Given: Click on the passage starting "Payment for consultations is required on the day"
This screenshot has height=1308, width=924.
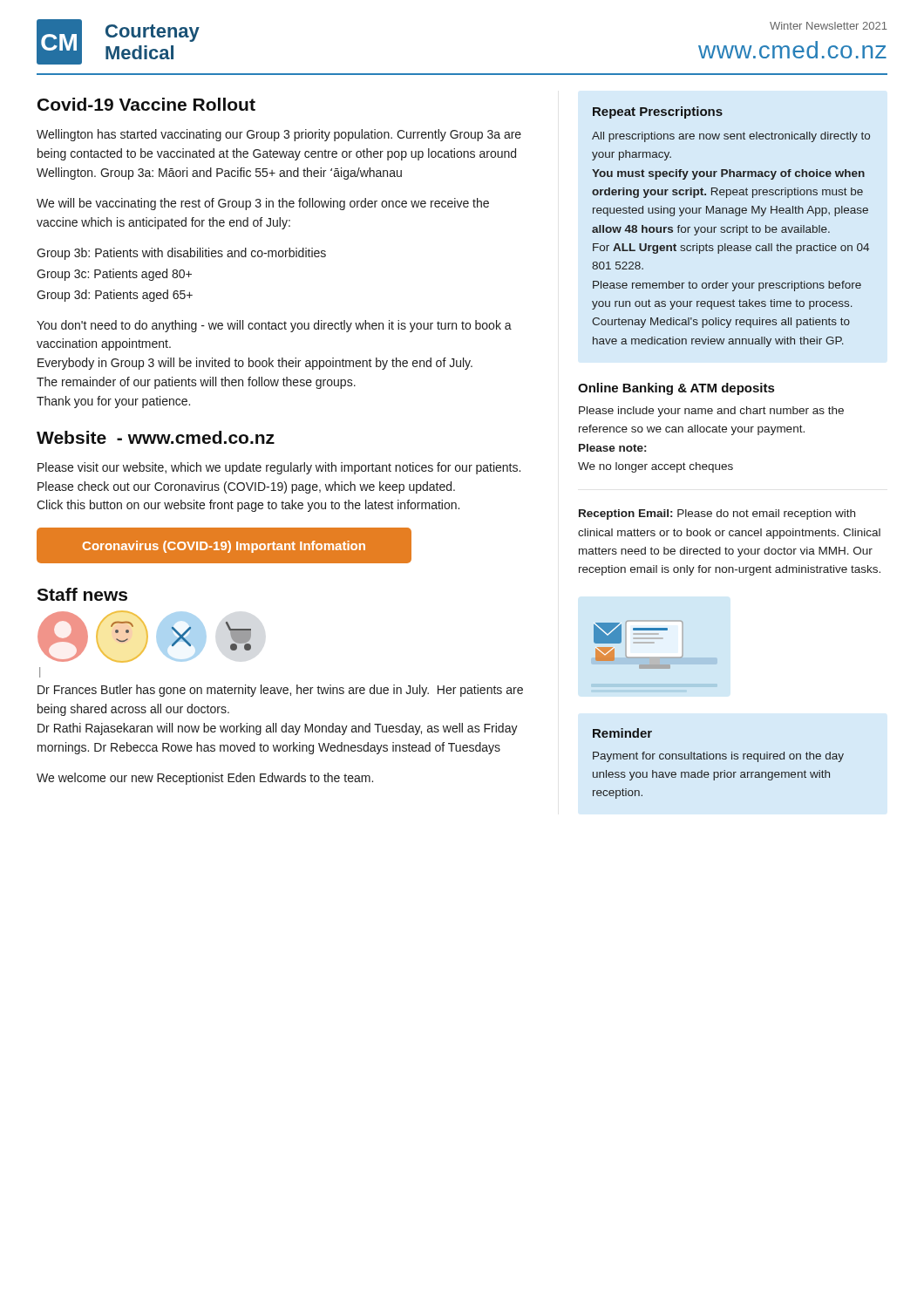Looking at the screenshot, I should tap(718, 774).
